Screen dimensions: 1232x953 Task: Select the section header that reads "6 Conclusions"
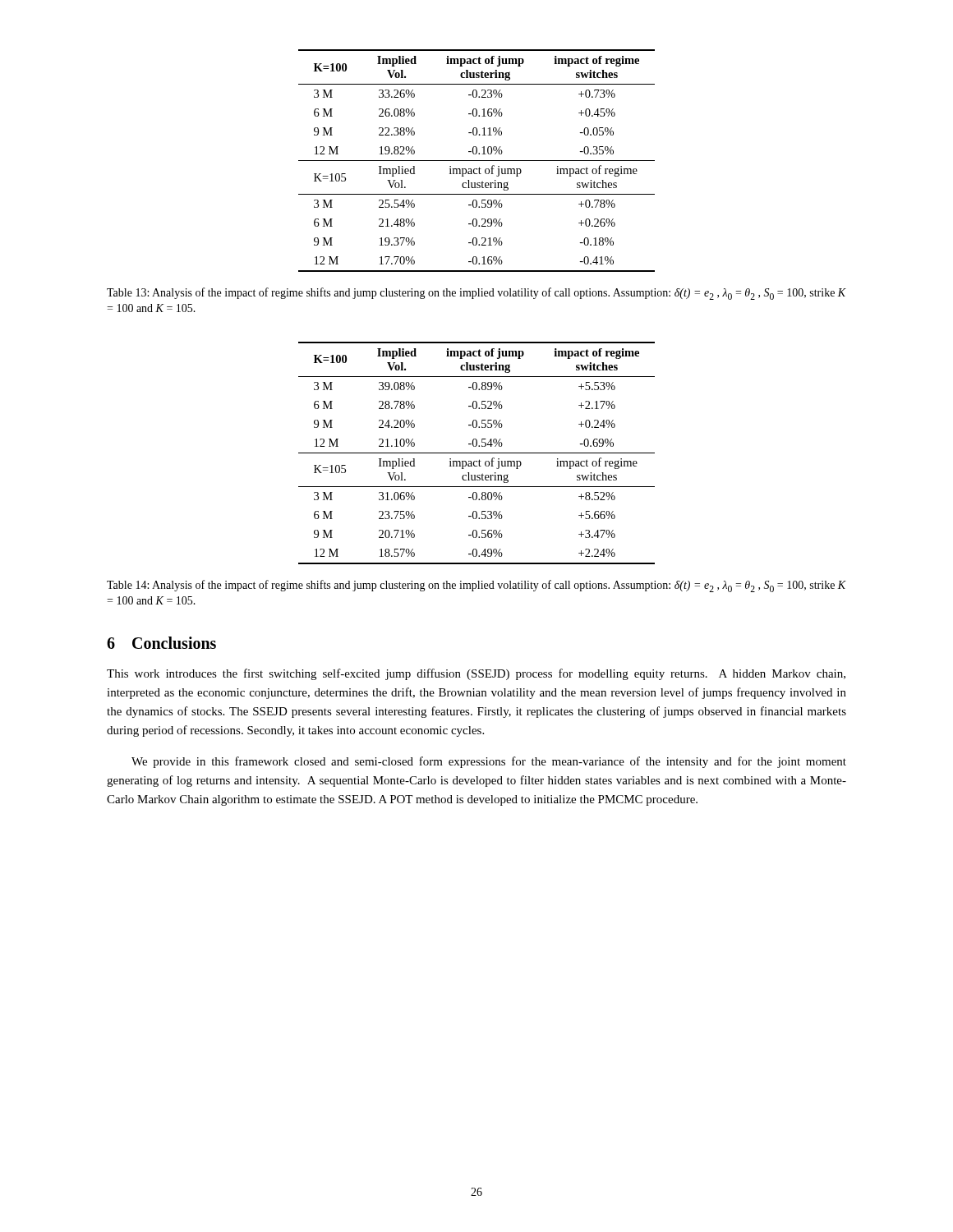coord(162,643)
